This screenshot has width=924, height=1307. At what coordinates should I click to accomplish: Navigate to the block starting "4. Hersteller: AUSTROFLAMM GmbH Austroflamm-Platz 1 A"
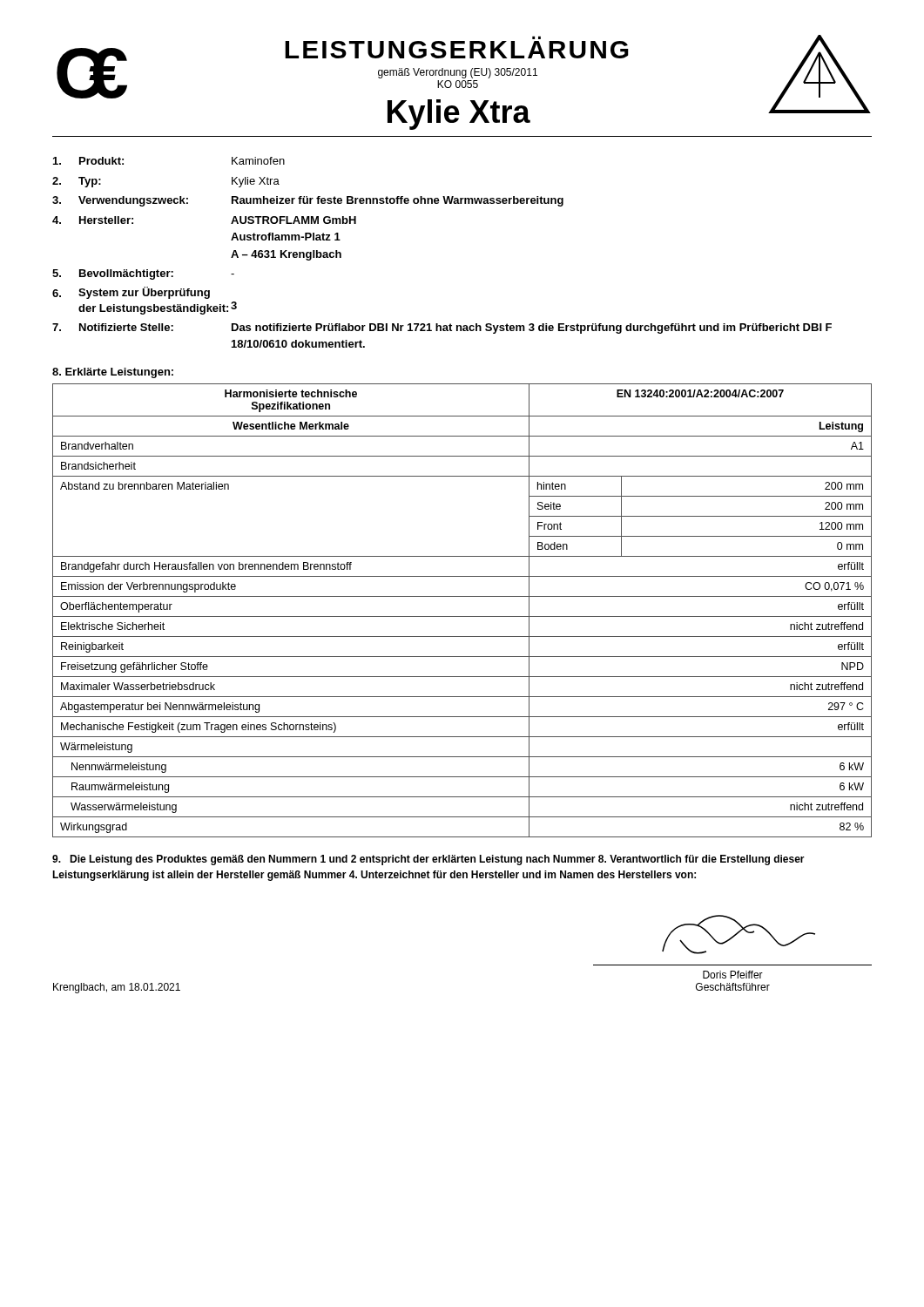click(x=100, y=220)
